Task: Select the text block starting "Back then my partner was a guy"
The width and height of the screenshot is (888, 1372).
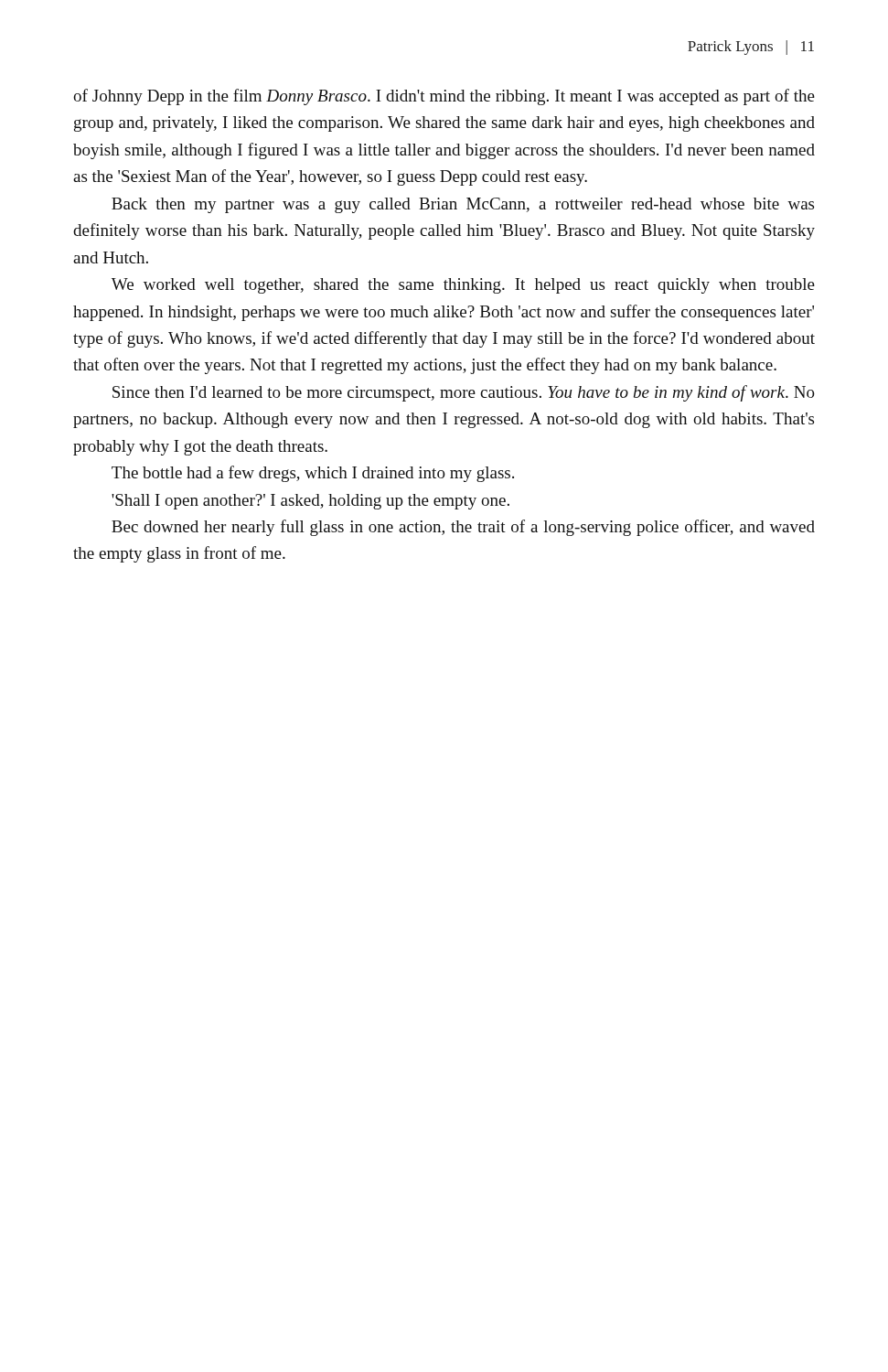Action: point(444,230)
